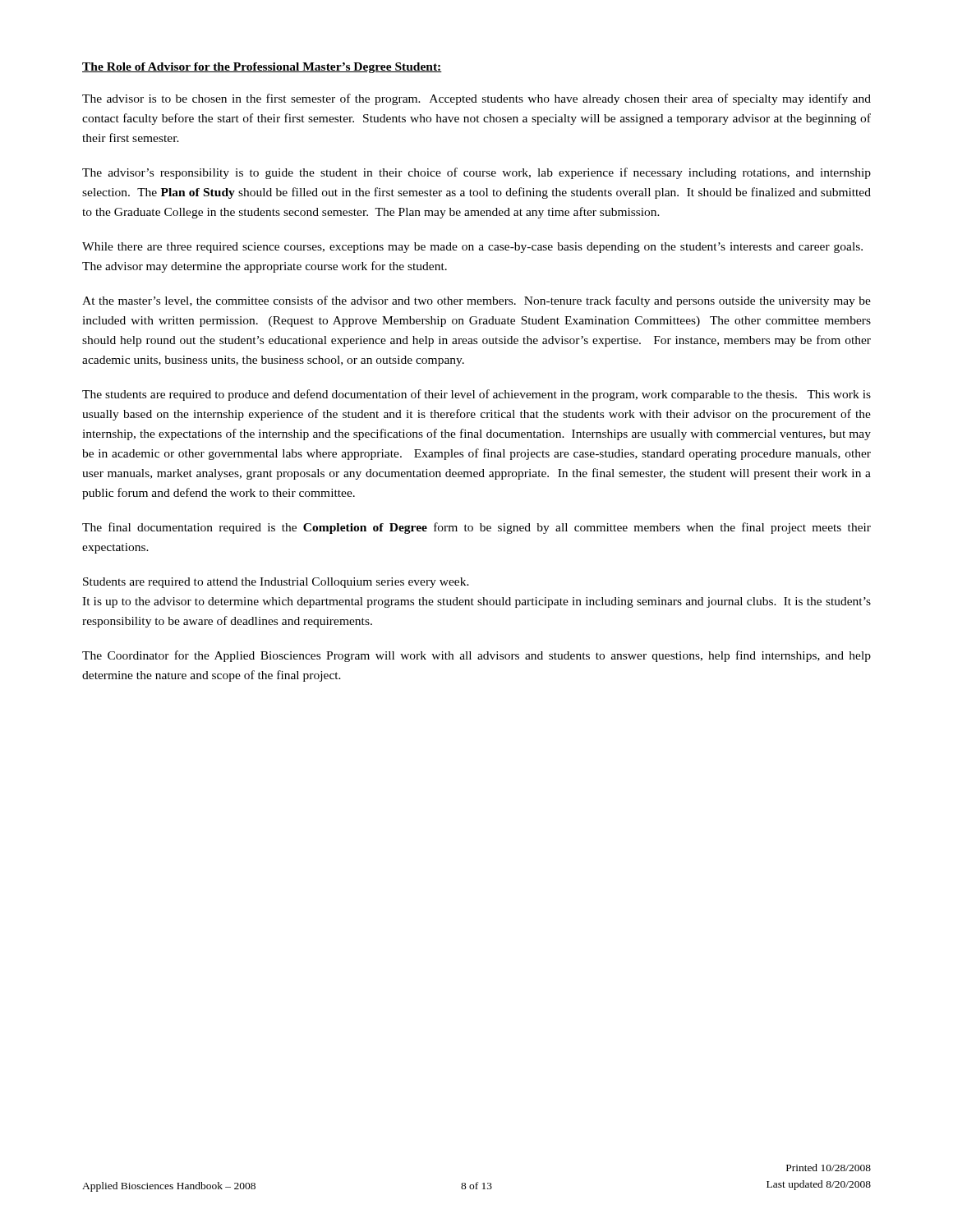Click on the section header with the text "The Role of Advisor for the"
The image size is (953, 1232).
tap(262, 66)
